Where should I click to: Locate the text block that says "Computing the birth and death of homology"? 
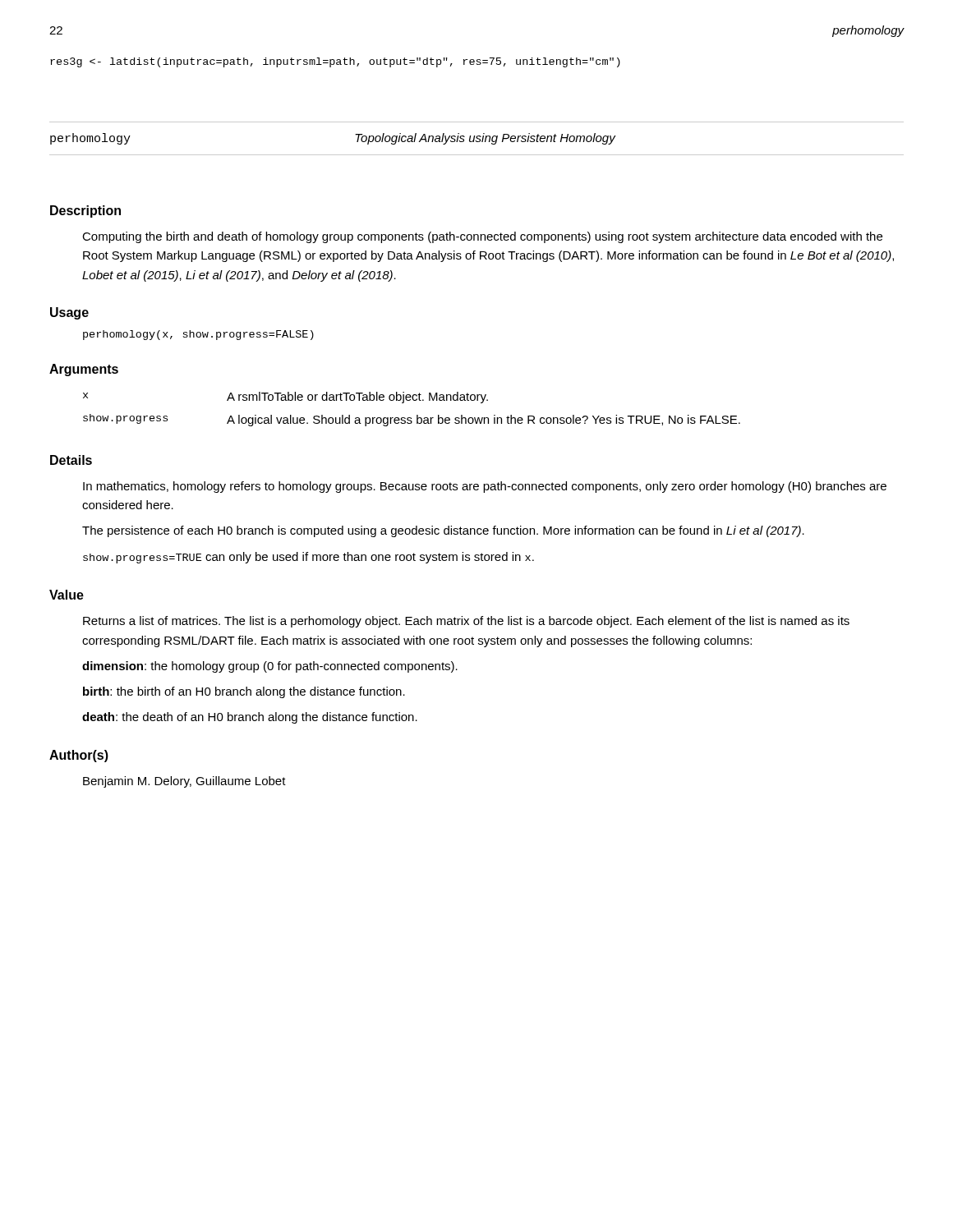click(489, 255)
